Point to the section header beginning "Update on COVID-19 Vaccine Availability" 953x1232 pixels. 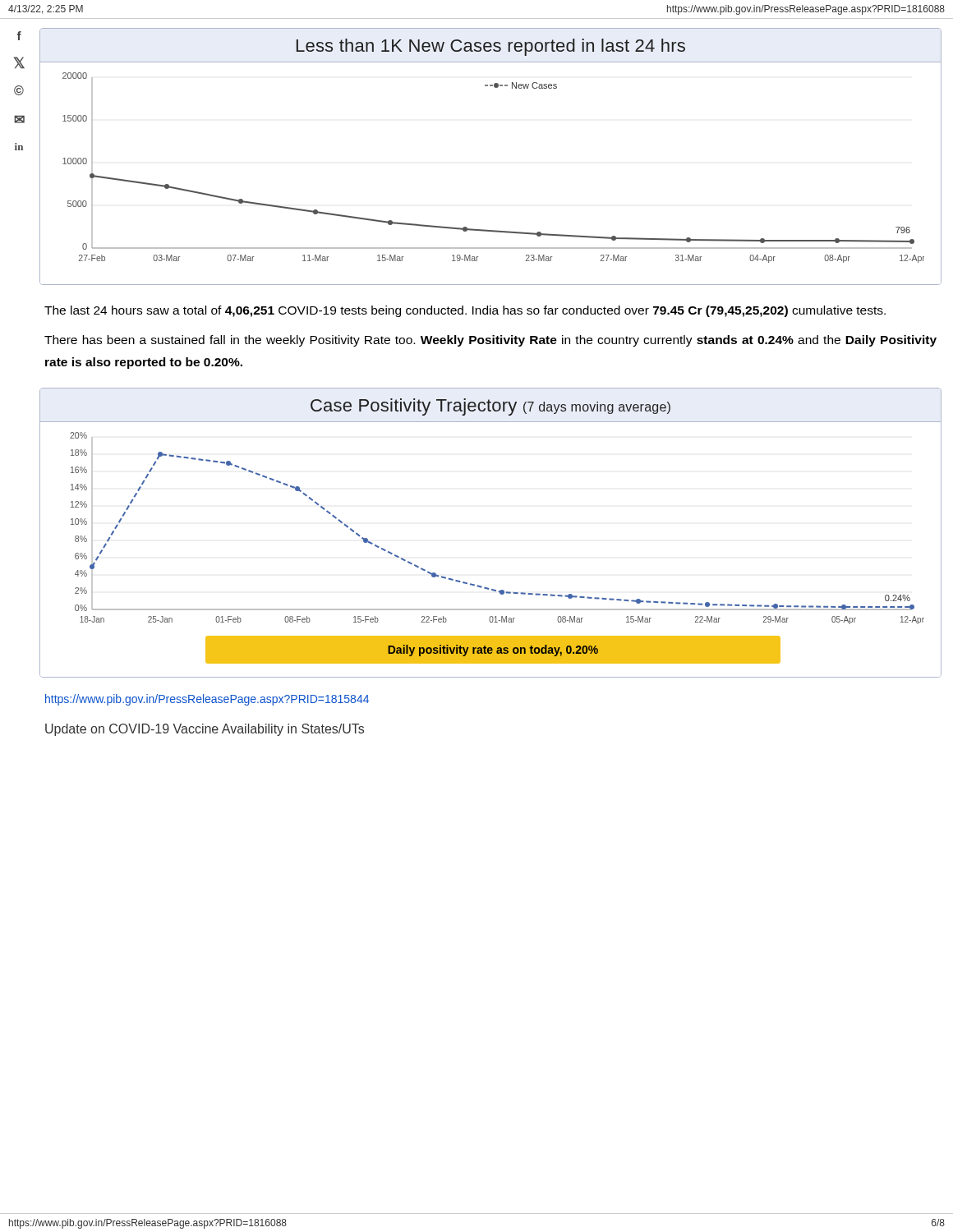(205, 729)
